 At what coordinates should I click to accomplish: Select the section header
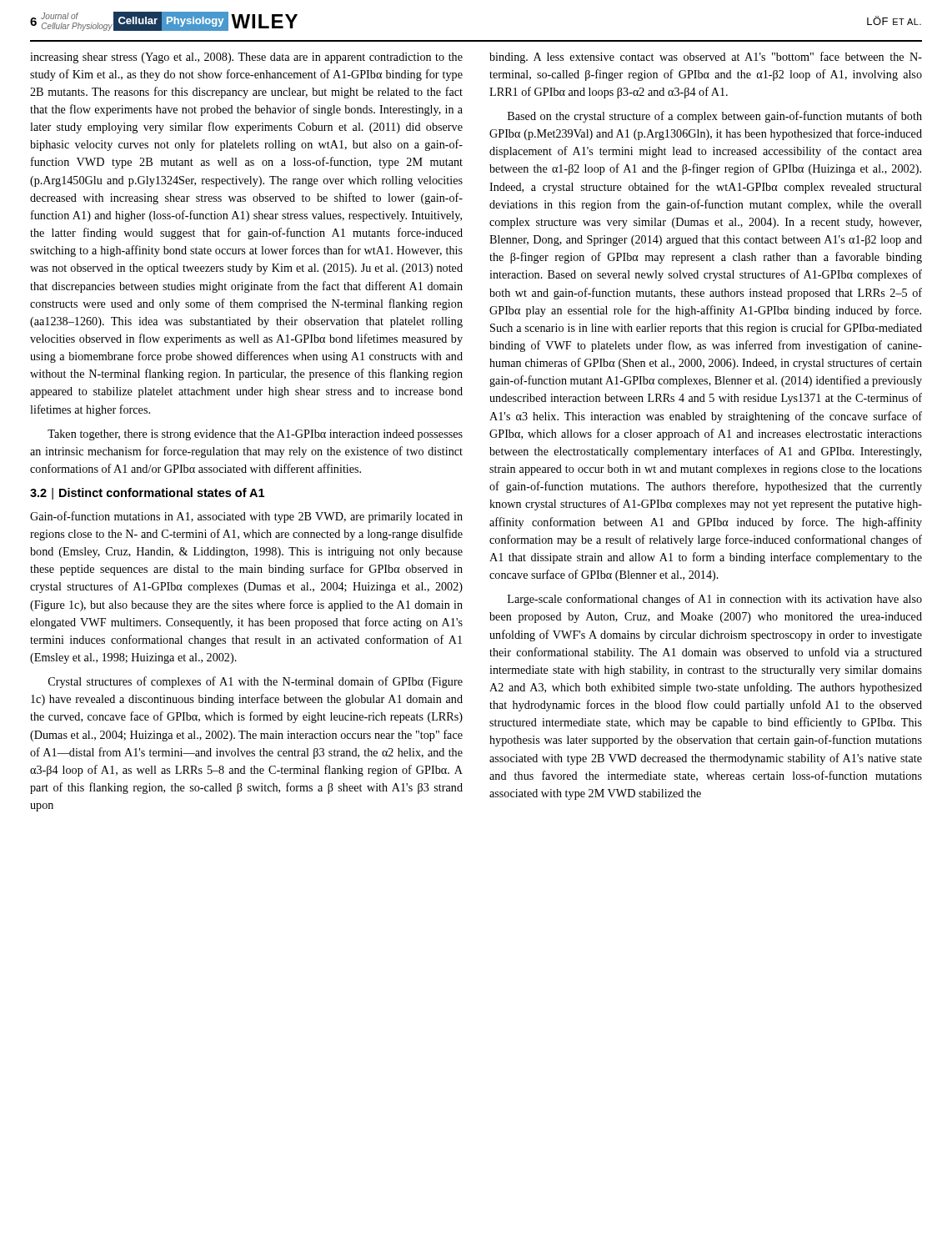pyautogui.click(x=147, y=493)
